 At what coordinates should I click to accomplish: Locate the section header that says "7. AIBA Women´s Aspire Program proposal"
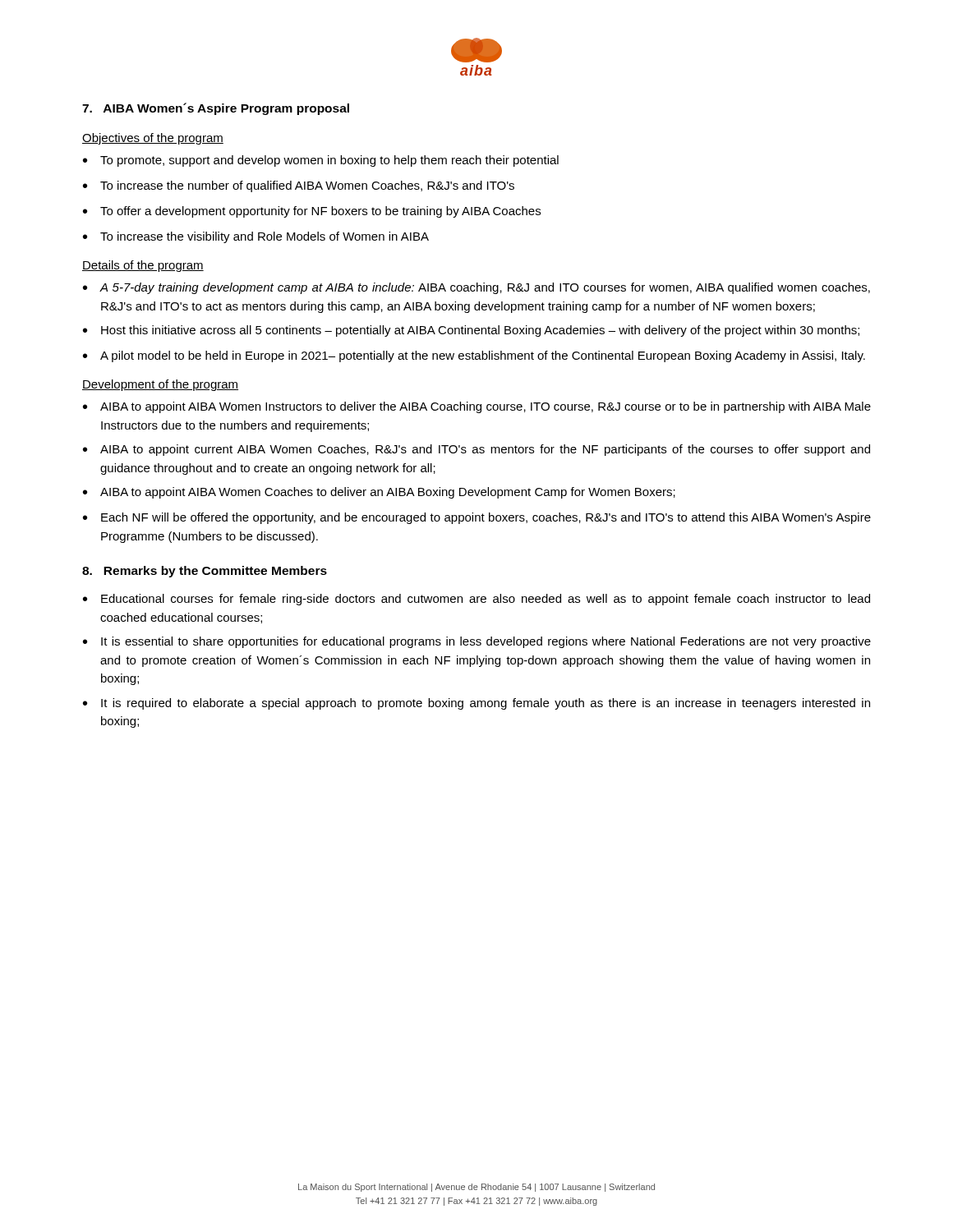pyautogui.click(x=216, y=108)
